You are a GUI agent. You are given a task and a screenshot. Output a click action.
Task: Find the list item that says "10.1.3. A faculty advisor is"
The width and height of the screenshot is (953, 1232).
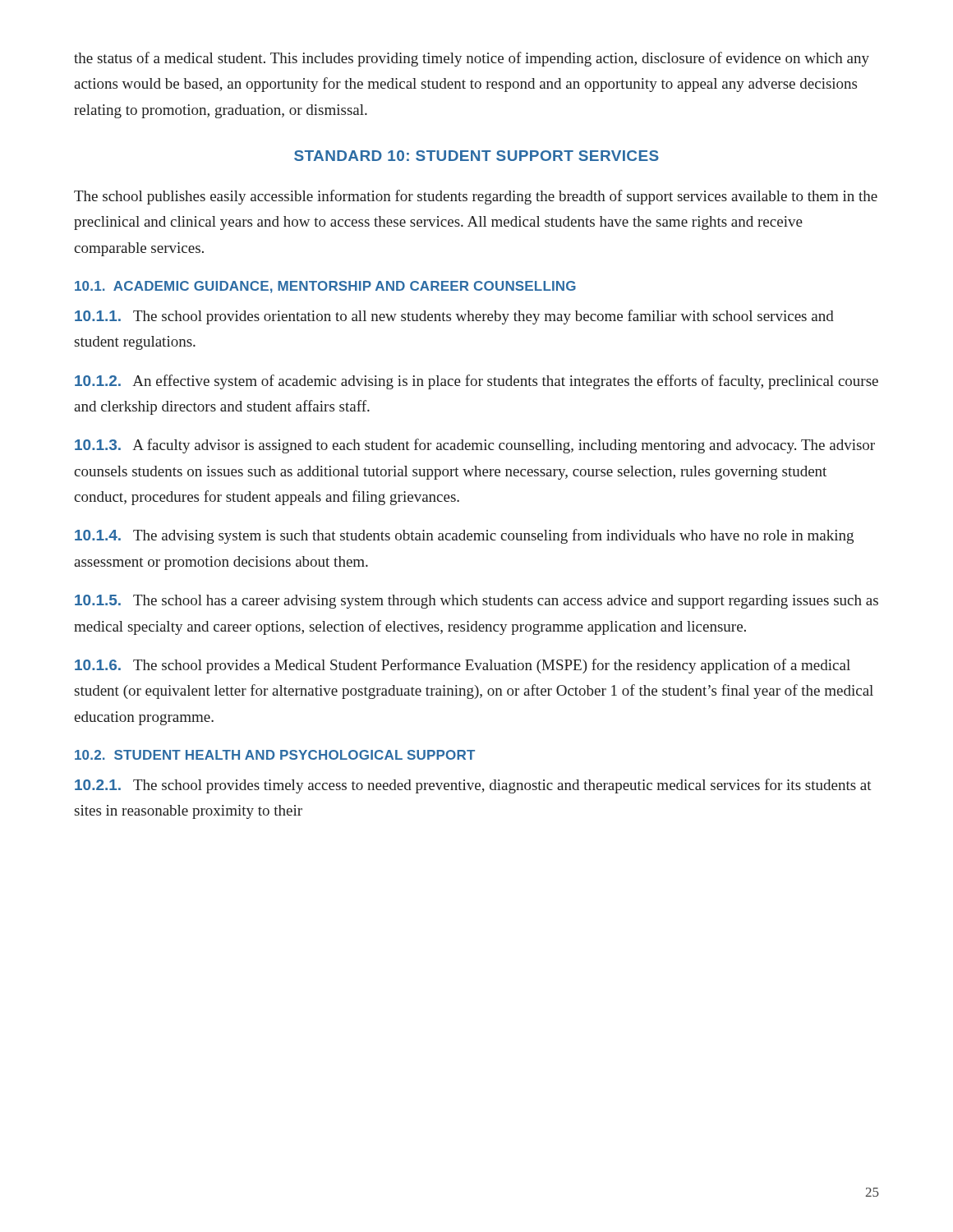pos(474,471)
